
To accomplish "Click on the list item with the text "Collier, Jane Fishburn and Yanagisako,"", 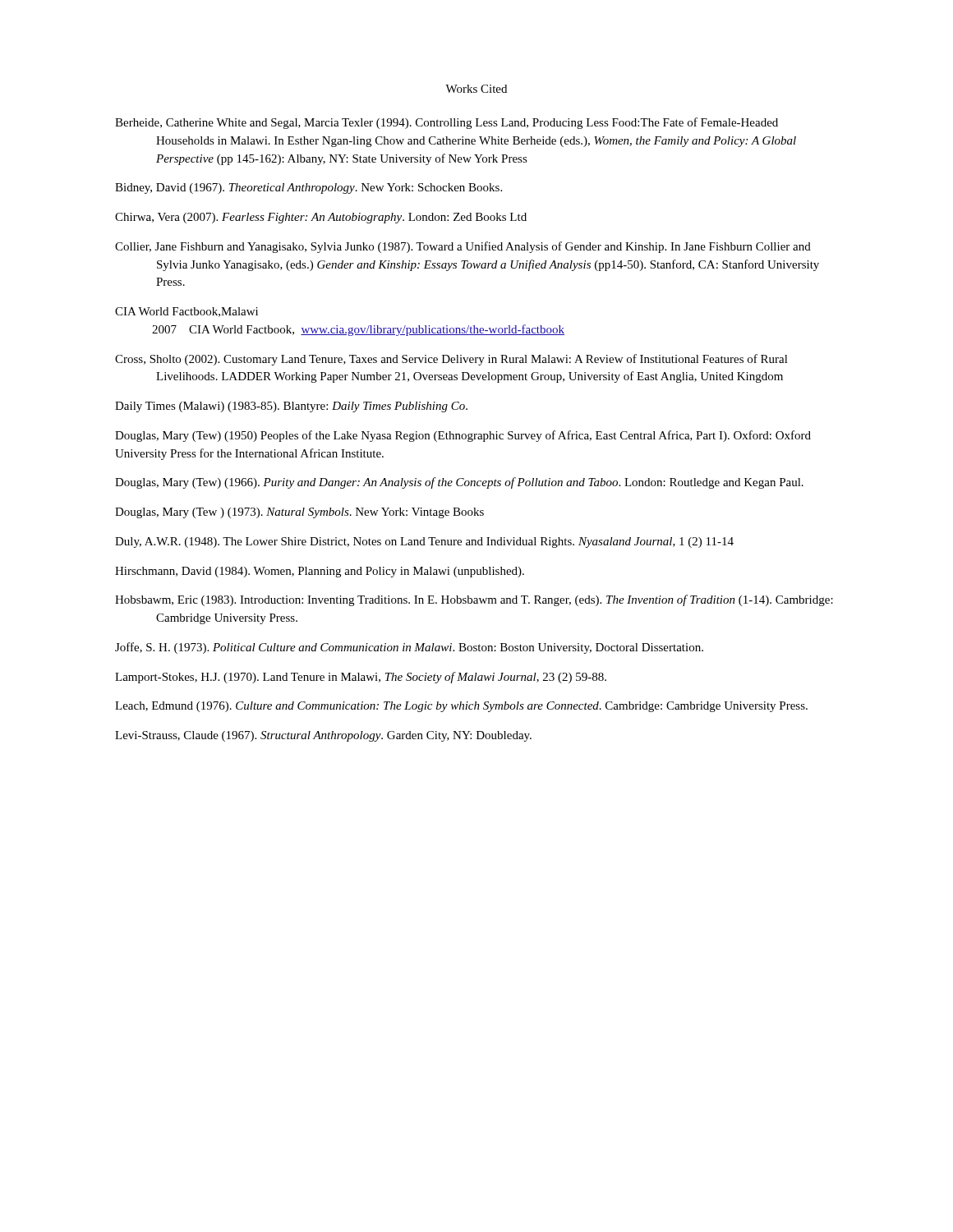I will (x=467, y=264).
